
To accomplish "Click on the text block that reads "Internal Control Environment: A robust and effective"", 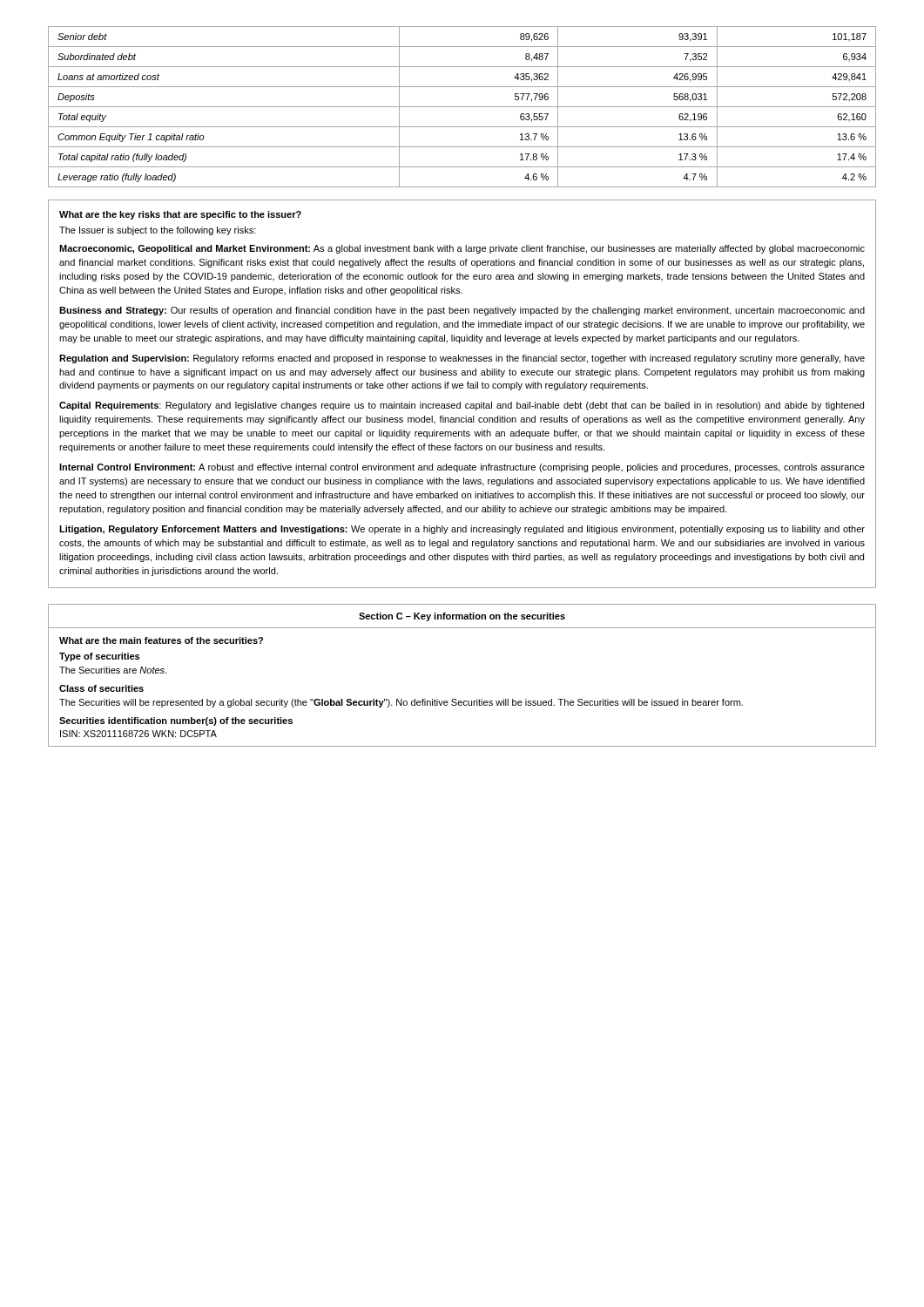I will click(462, 488).
